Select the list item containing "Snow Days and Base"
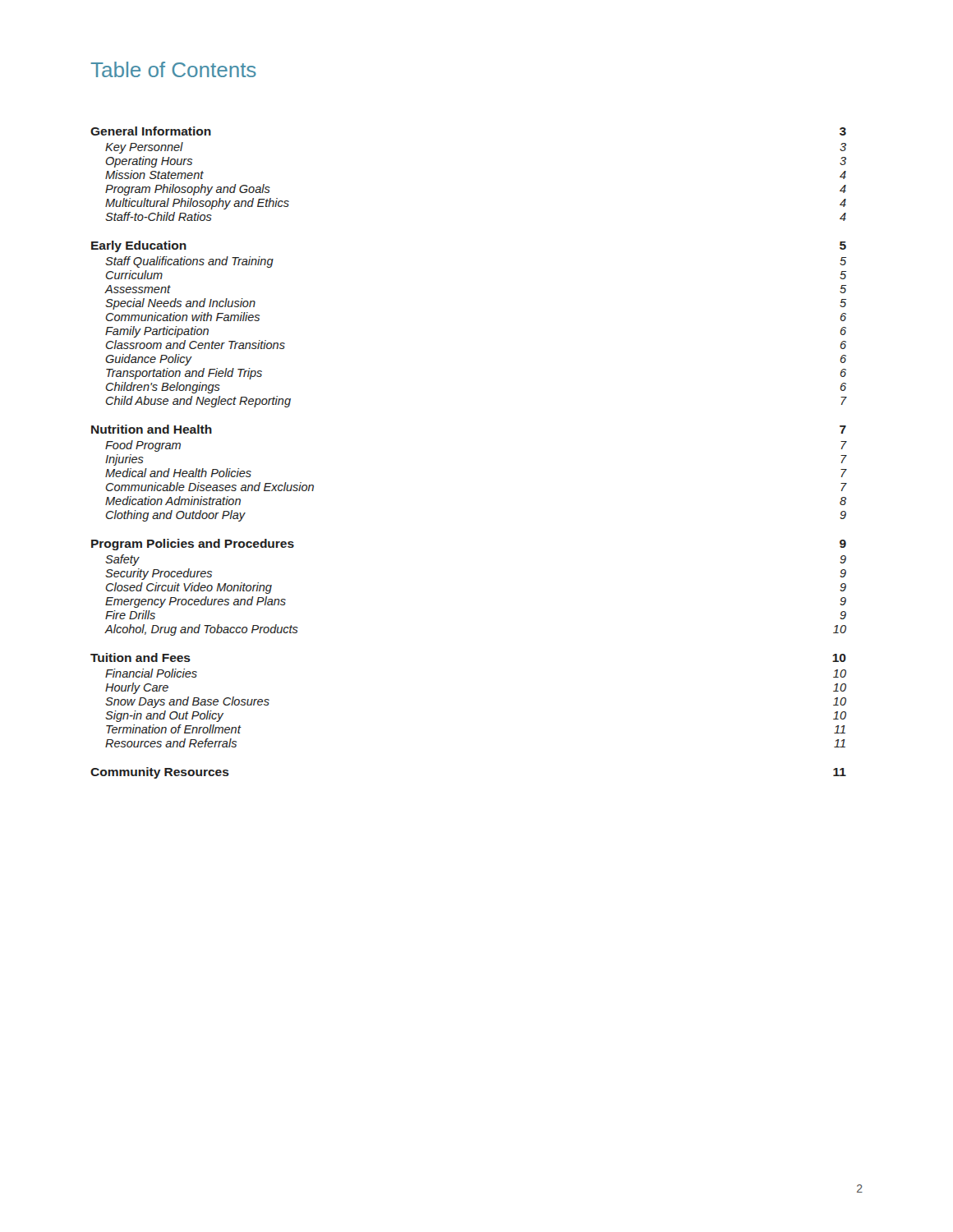This screenshot has width=953, height=1232. coord(187,702)
